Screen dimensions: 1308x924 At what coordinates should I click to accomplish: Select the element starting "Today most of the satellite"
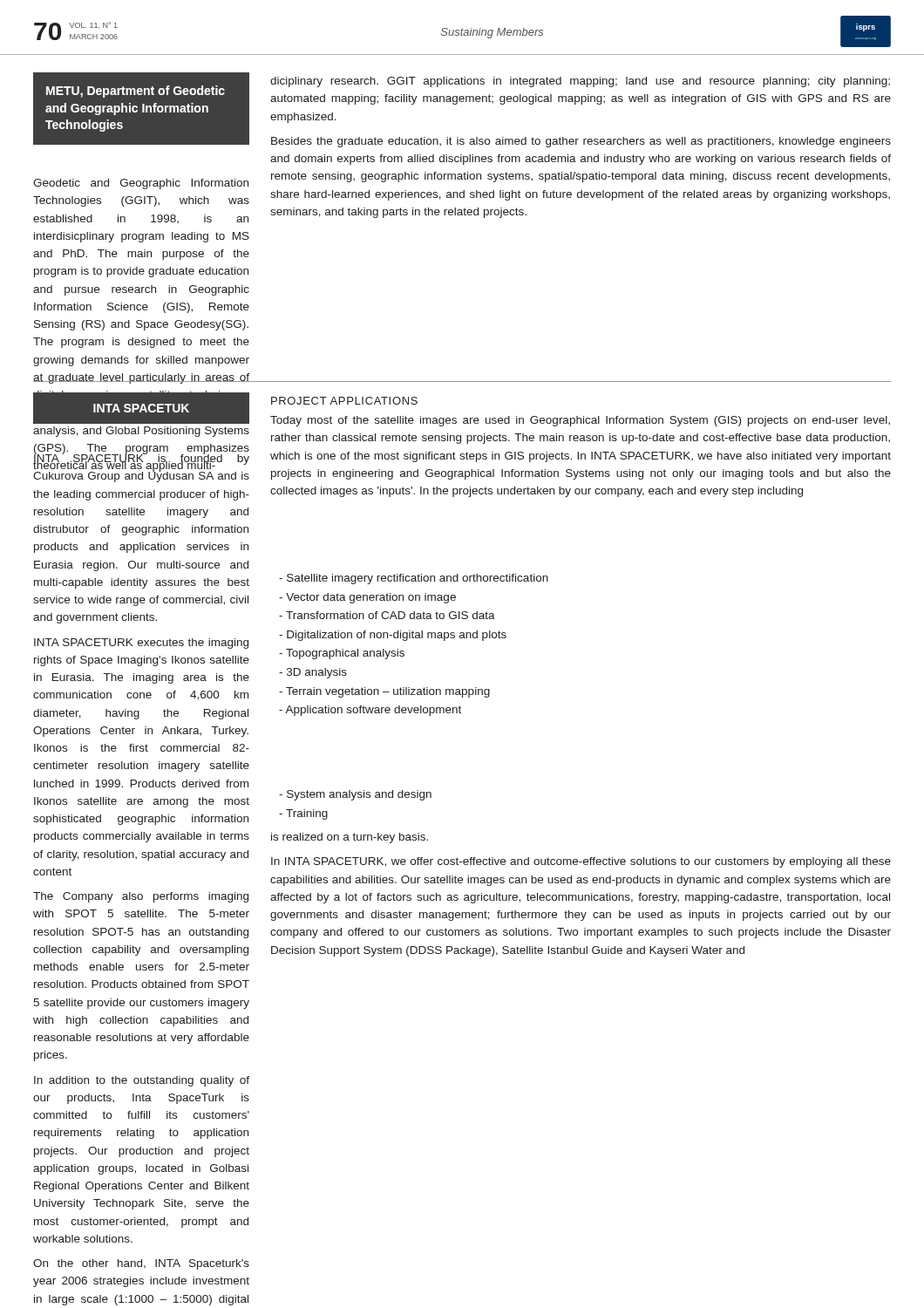(x=581, y=456)
